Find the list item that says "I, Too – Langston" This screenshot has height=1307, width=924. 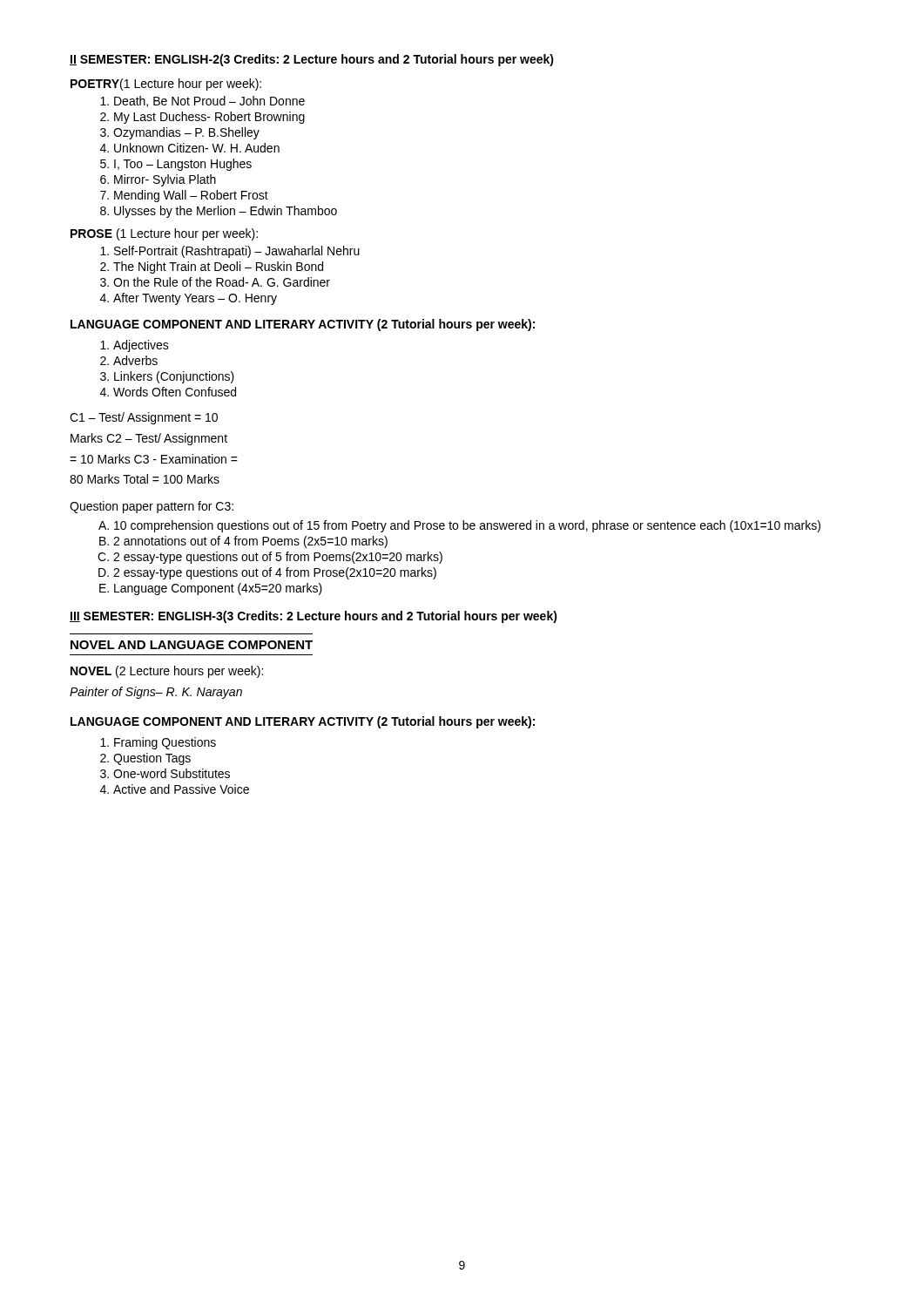(x=183, y=164)
